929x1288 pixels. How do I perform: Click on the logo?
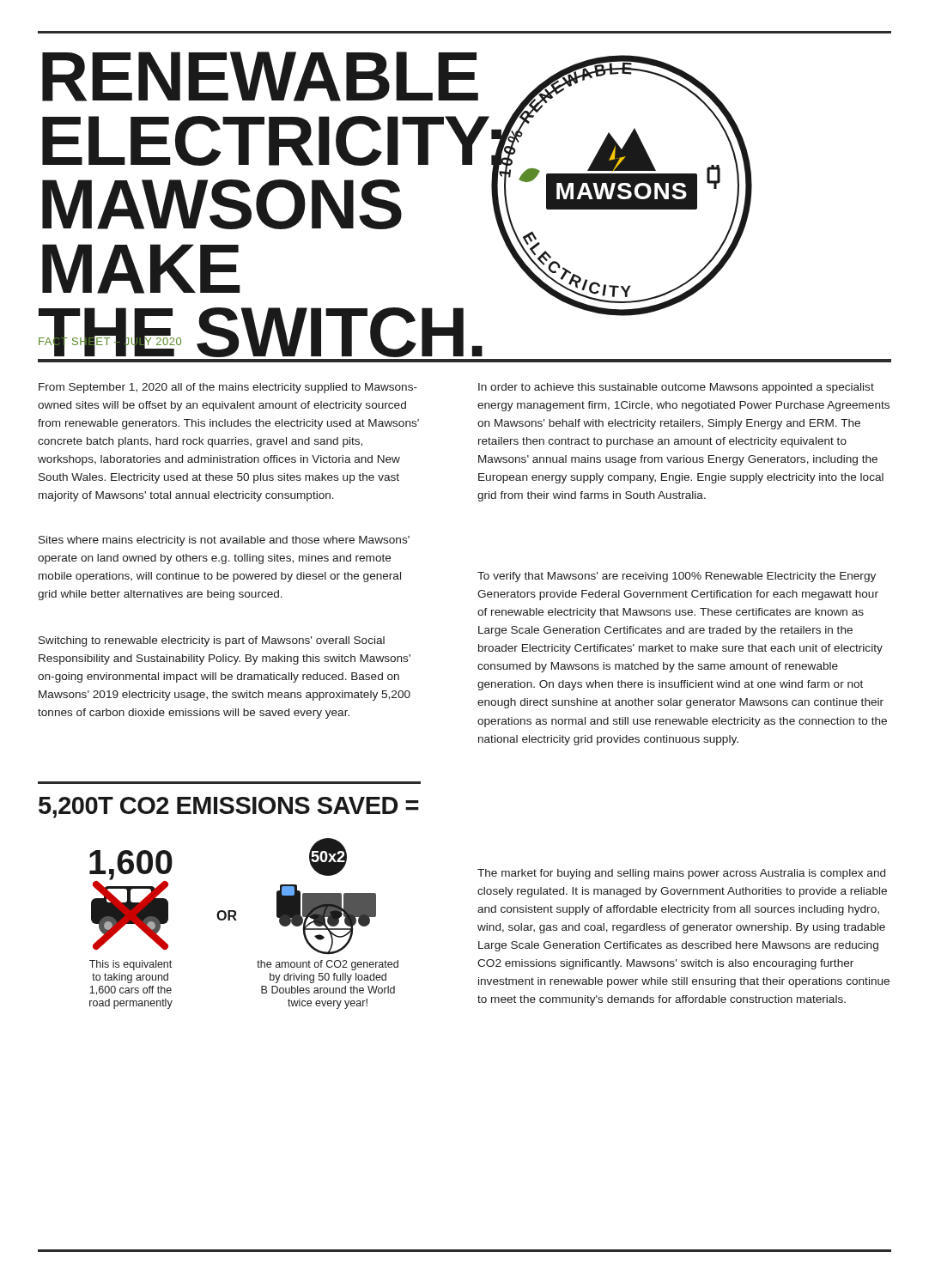coord(683,184)
